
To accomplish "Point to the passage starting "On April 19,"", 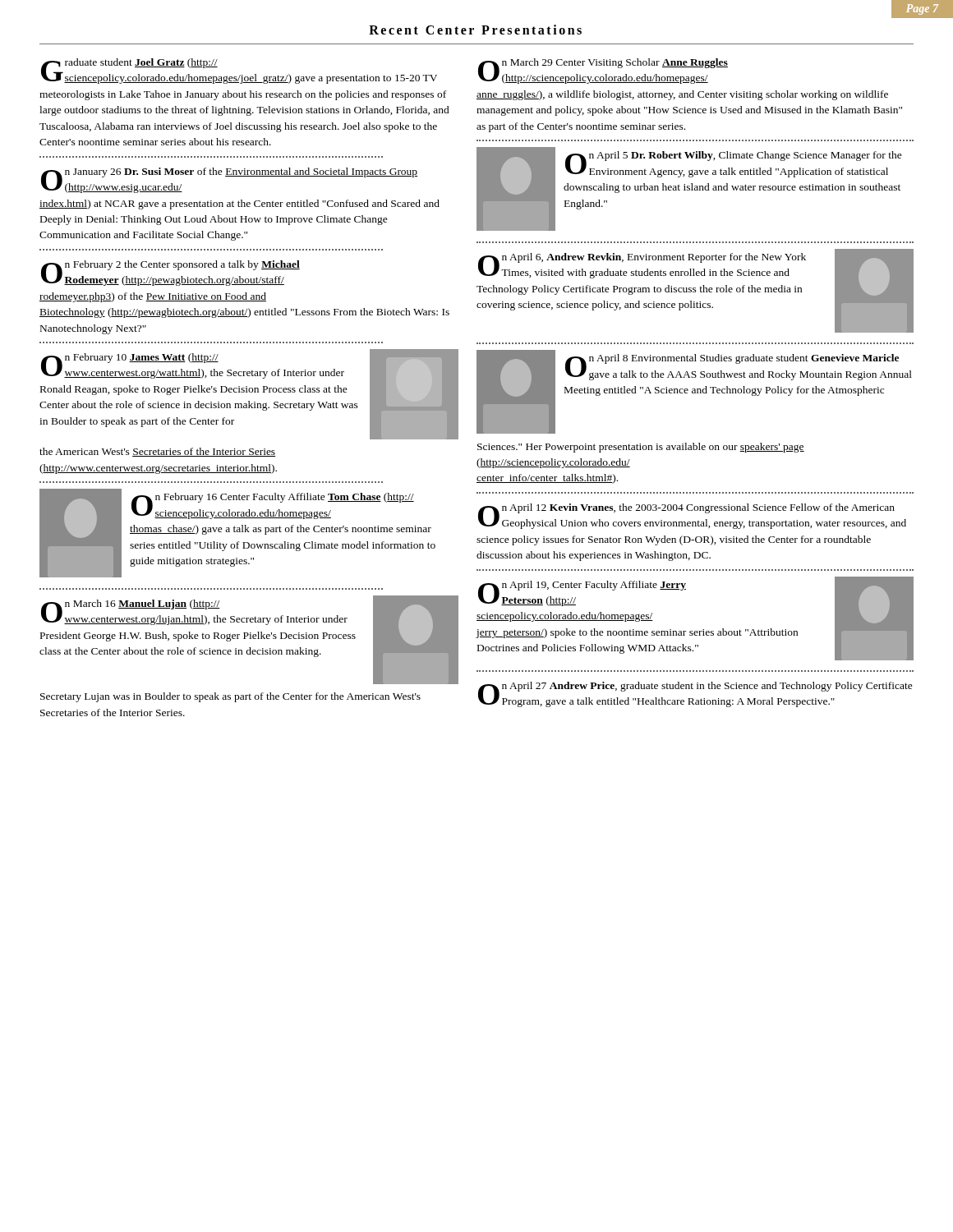I will point(695,620).
